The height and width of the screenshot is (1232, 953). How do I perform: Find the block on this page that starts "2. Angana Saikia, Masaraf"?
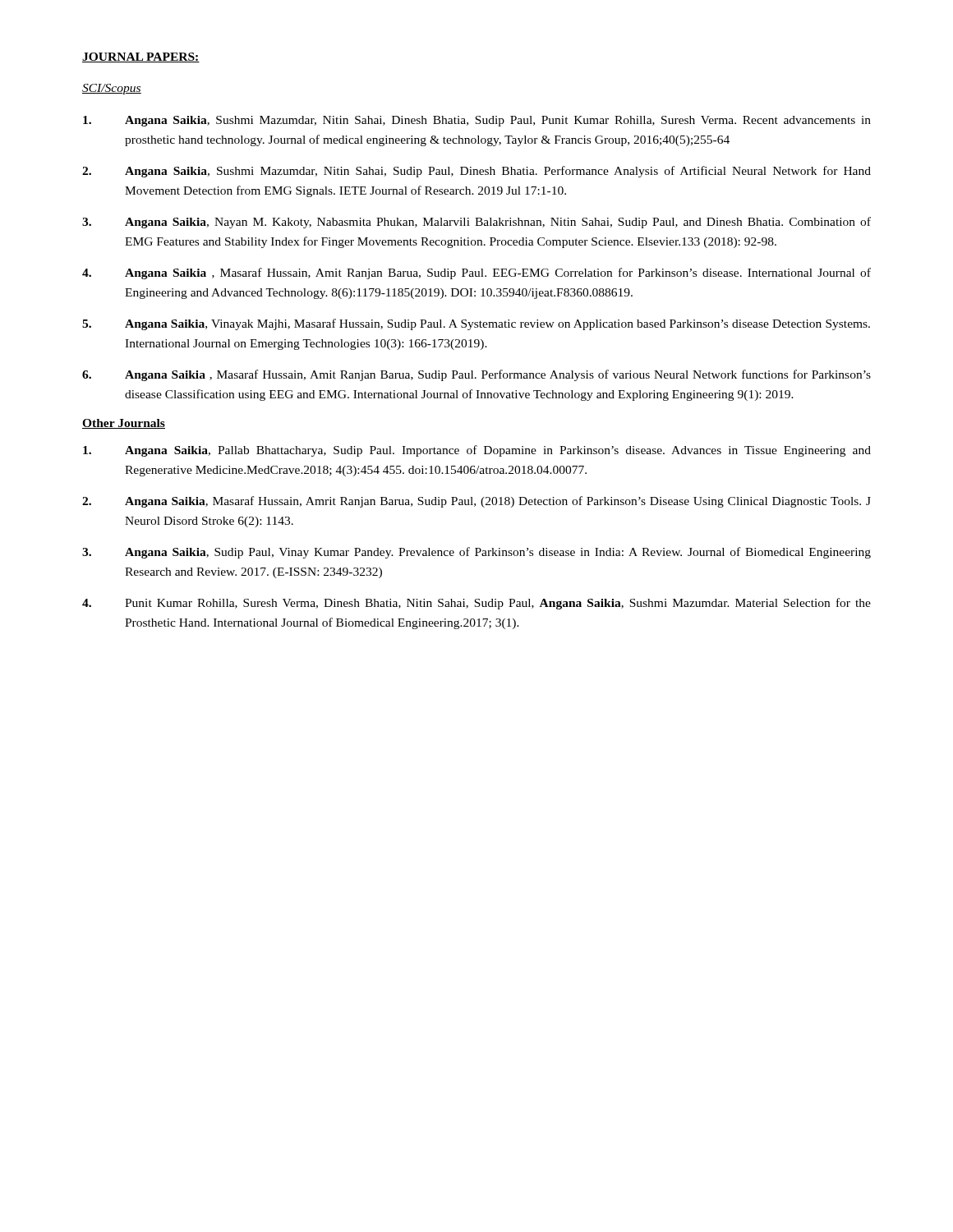(x=476, y=511)
